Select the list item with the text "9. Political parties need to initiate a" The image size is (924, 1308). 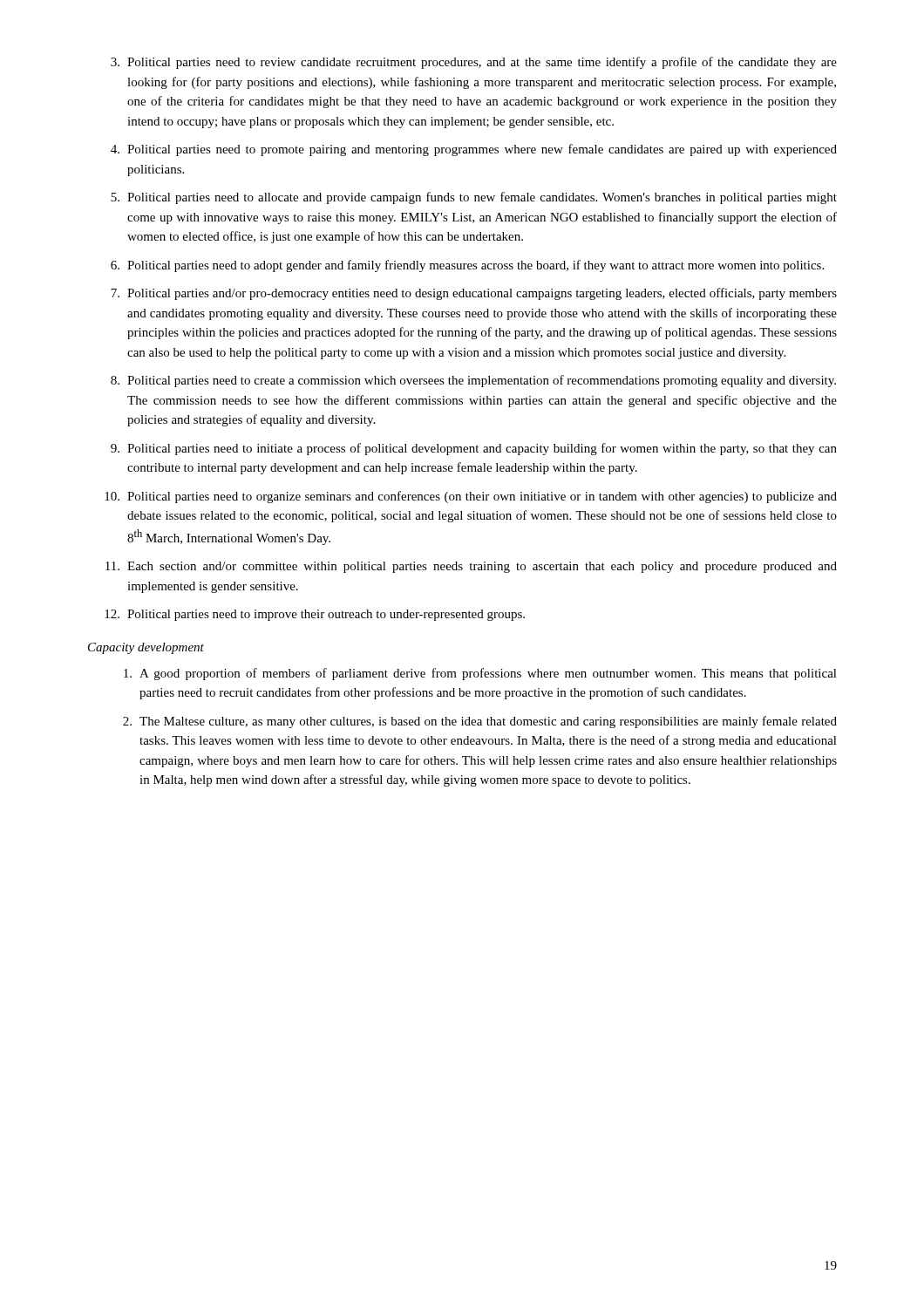click(x=462, y=458)
